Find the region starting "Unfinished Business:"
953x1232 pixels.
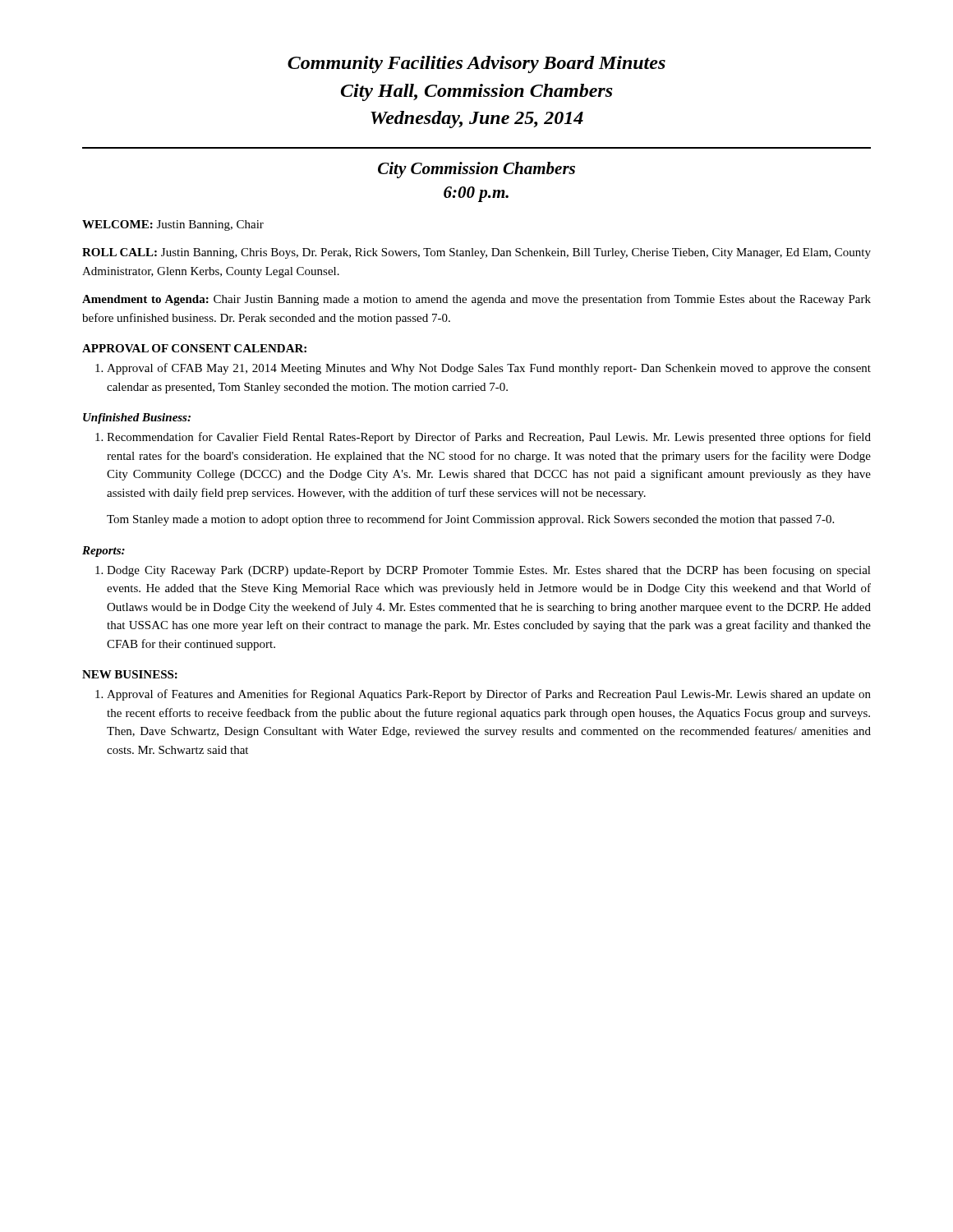tap(137, 417)
